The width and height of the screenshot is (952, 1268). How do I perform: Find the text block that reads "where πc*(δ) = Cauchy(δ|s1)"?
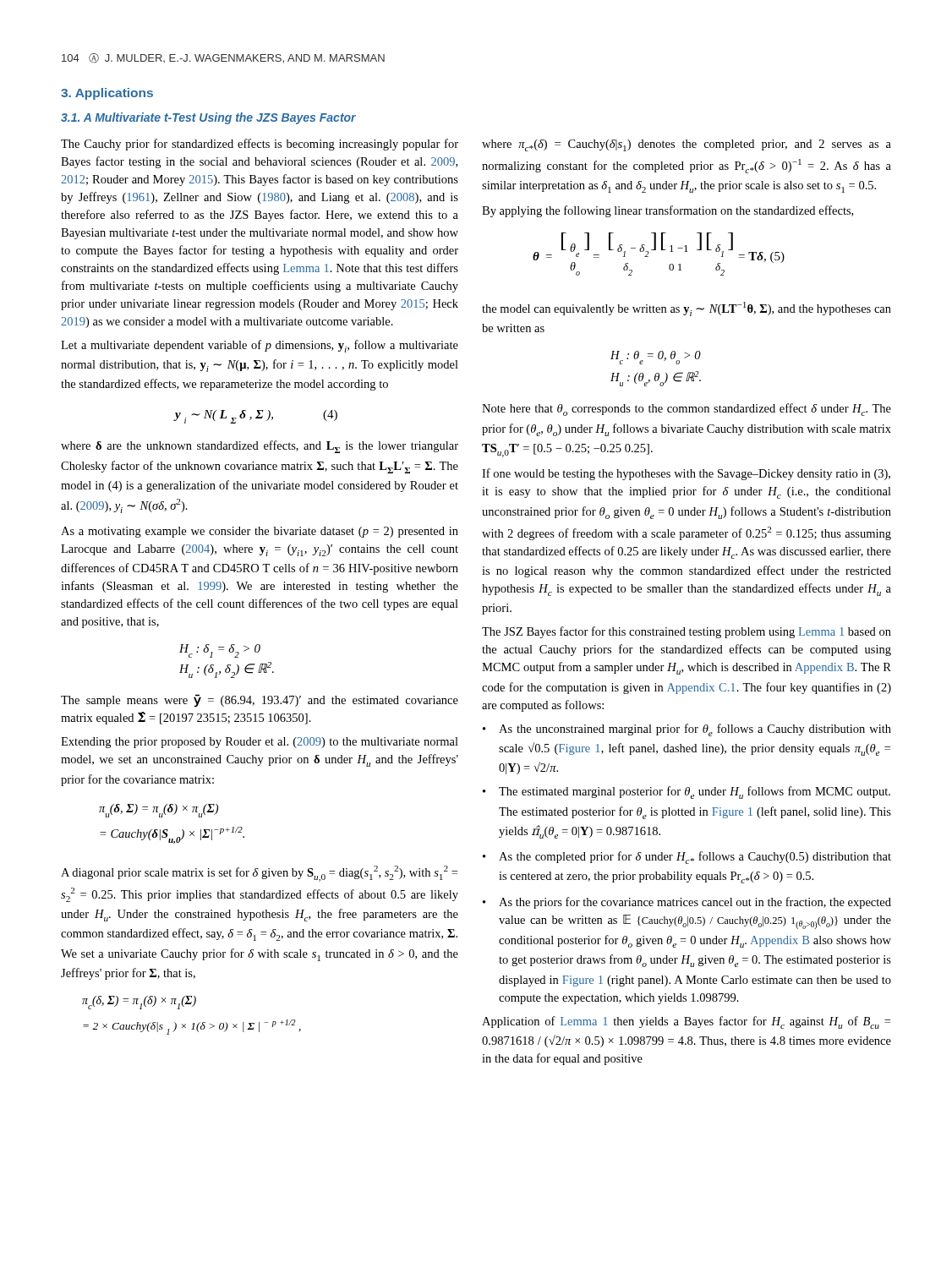pos(687,177)
